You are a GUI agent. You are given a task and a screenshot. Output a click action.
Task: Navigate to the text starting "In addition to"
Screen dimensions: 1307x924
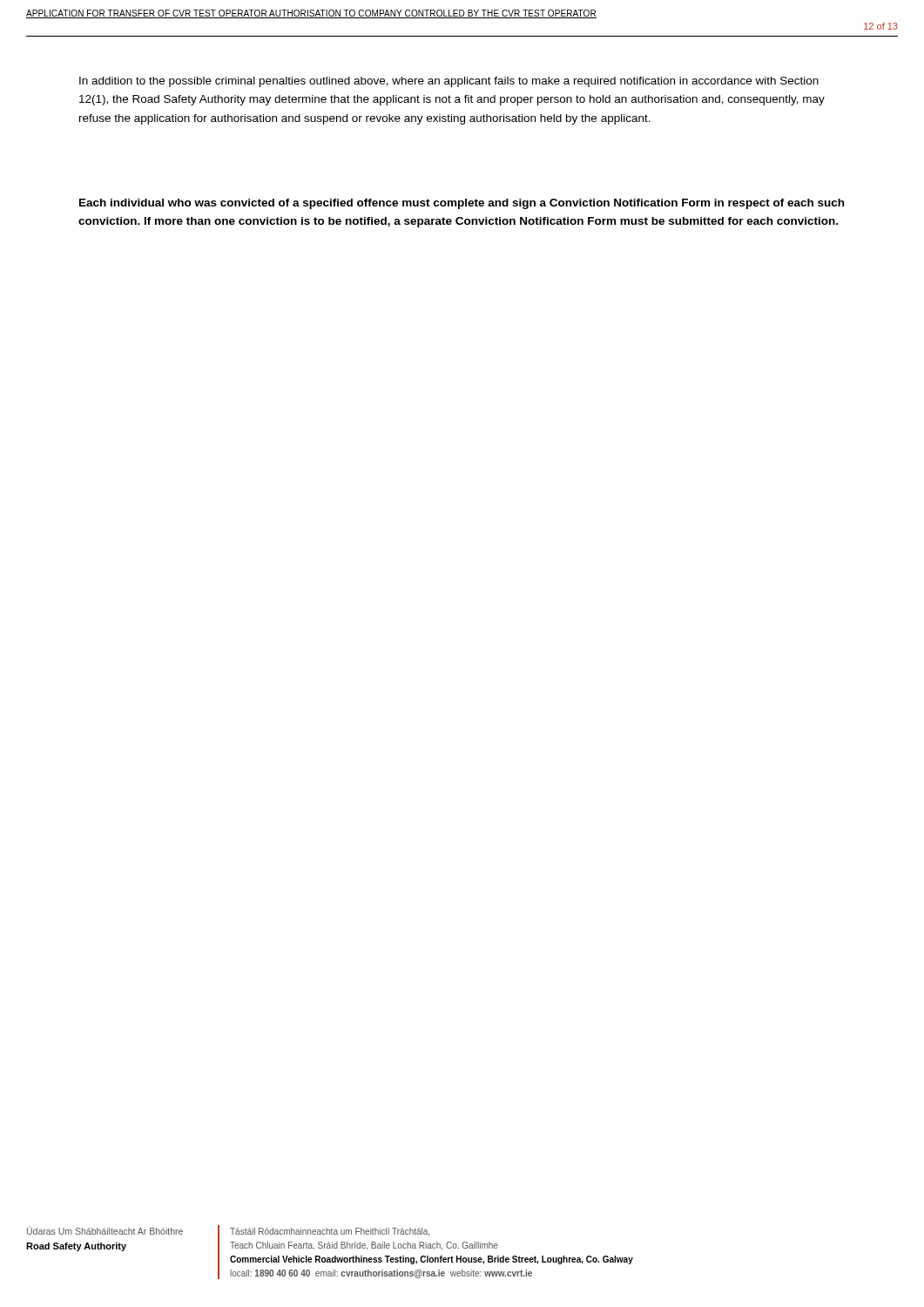point(462,99)
